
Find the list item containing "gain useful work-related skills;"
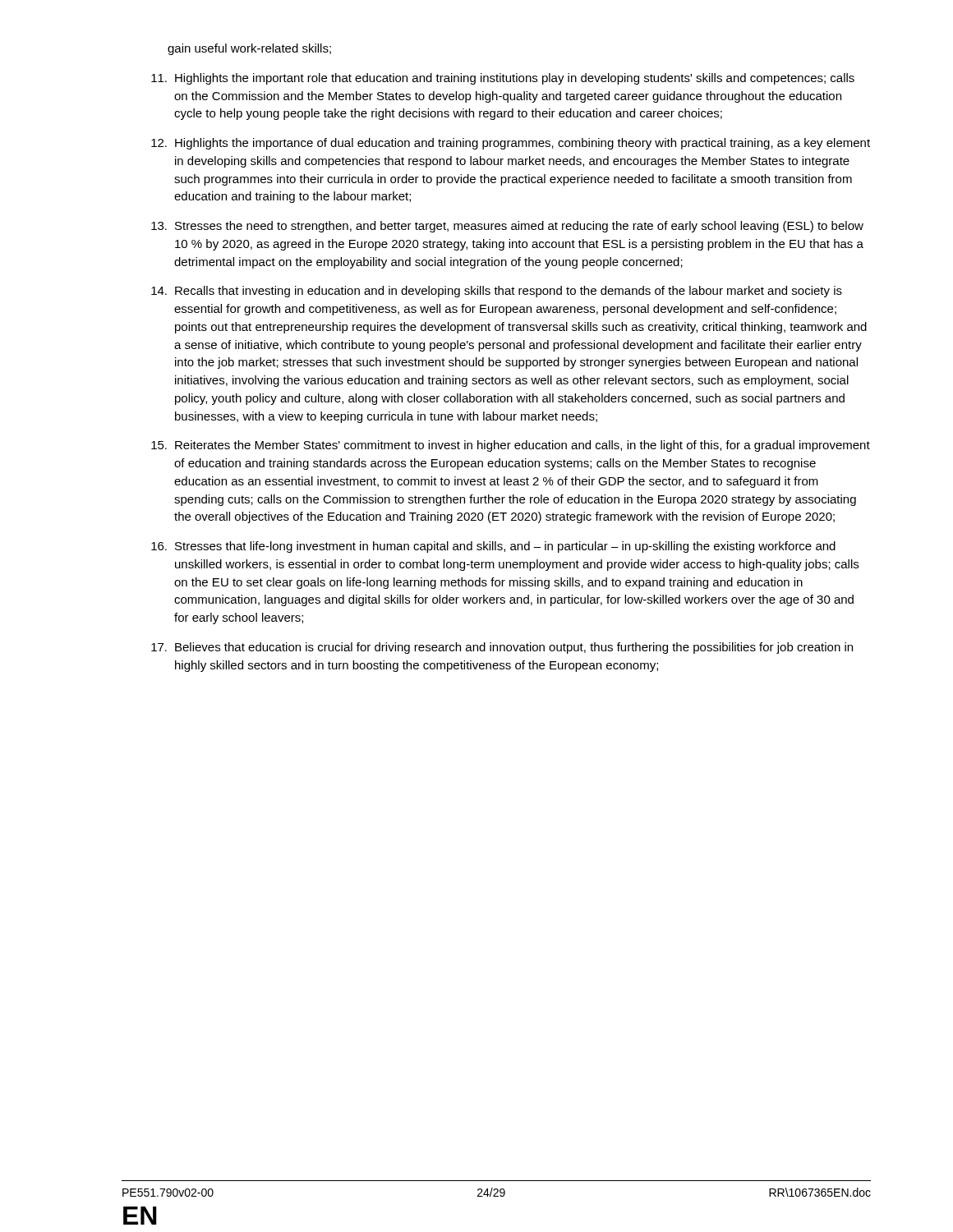pyautogui.click(x=250, y=48)
